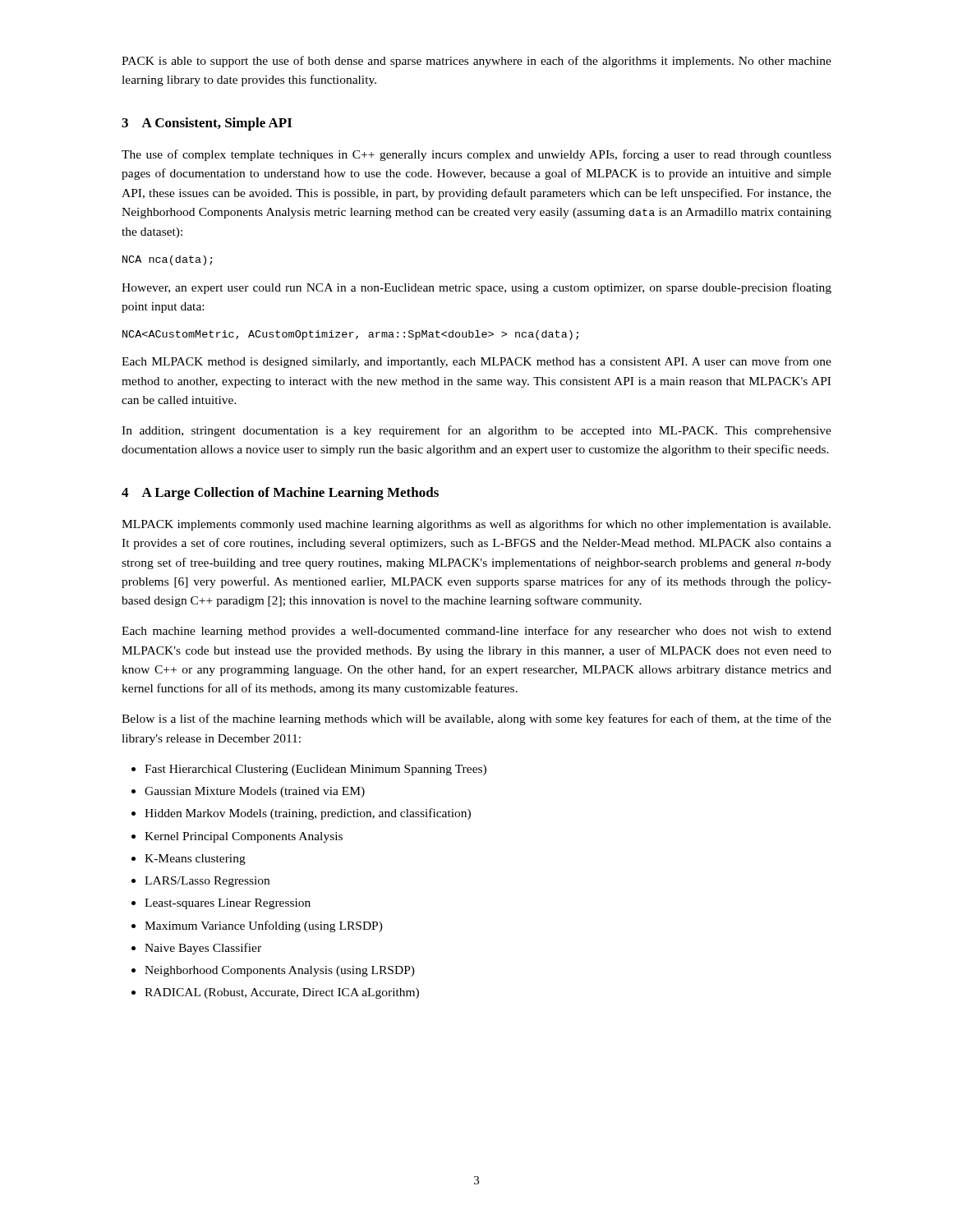Locate the section header that opens with "3 A Consistent,"
Screen dimensions: 1232x953
[207, 122]
